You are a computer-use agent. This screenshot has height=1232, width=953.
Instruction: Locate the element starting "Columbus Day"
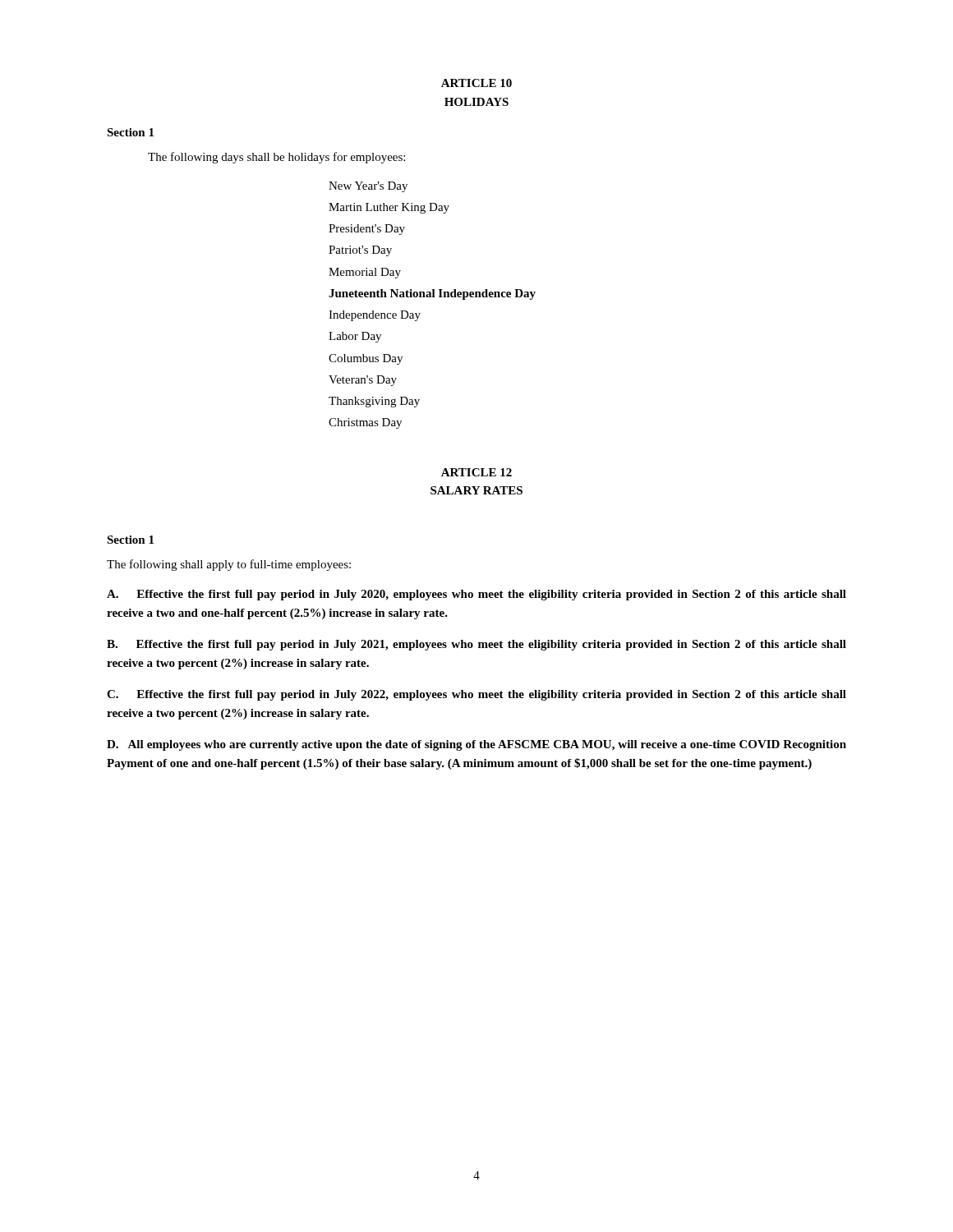(x=366, y=358)
